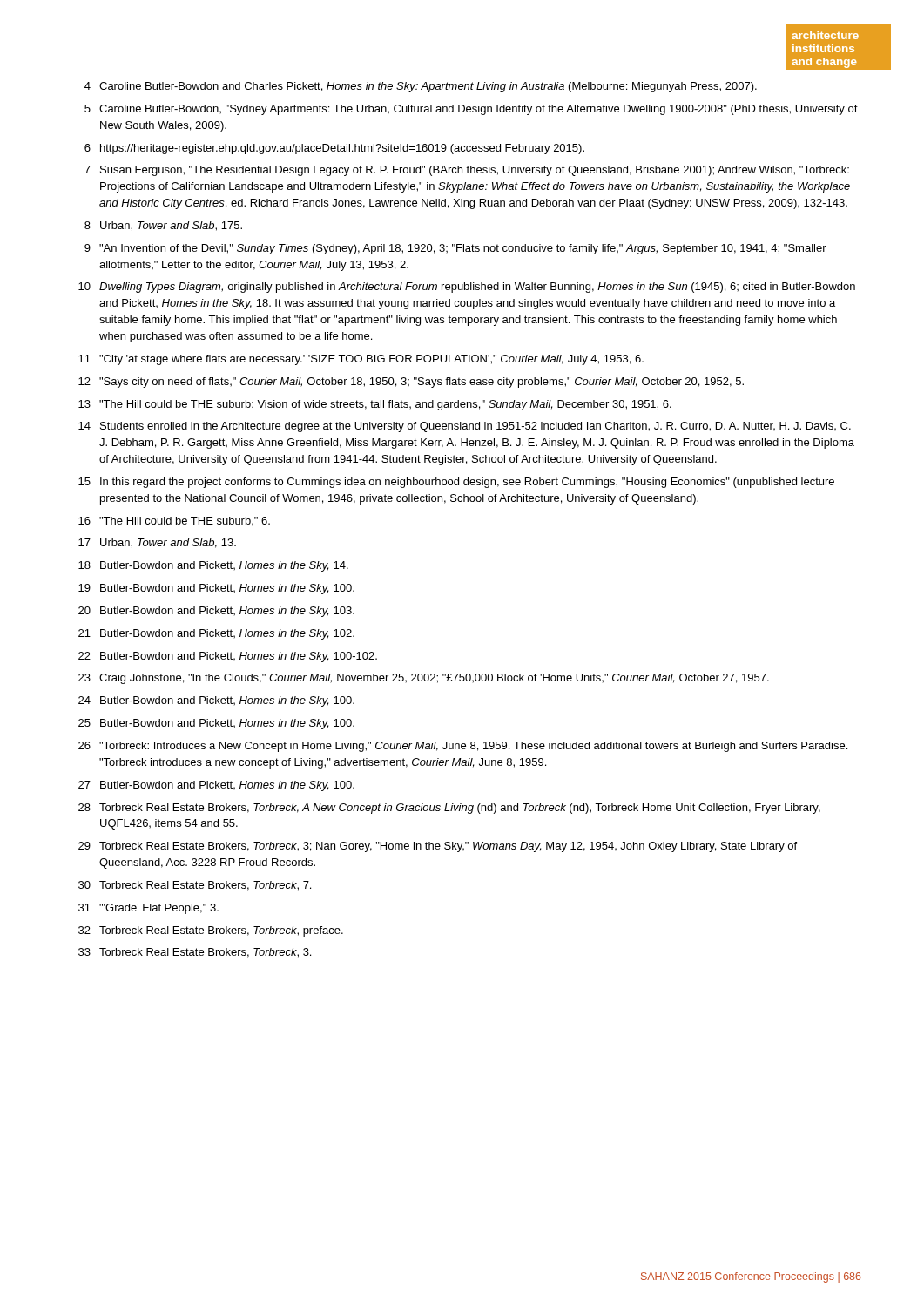Locate the block of text that opens with "14 Students enrolled"
The image size is (924, 1307).
462,443
